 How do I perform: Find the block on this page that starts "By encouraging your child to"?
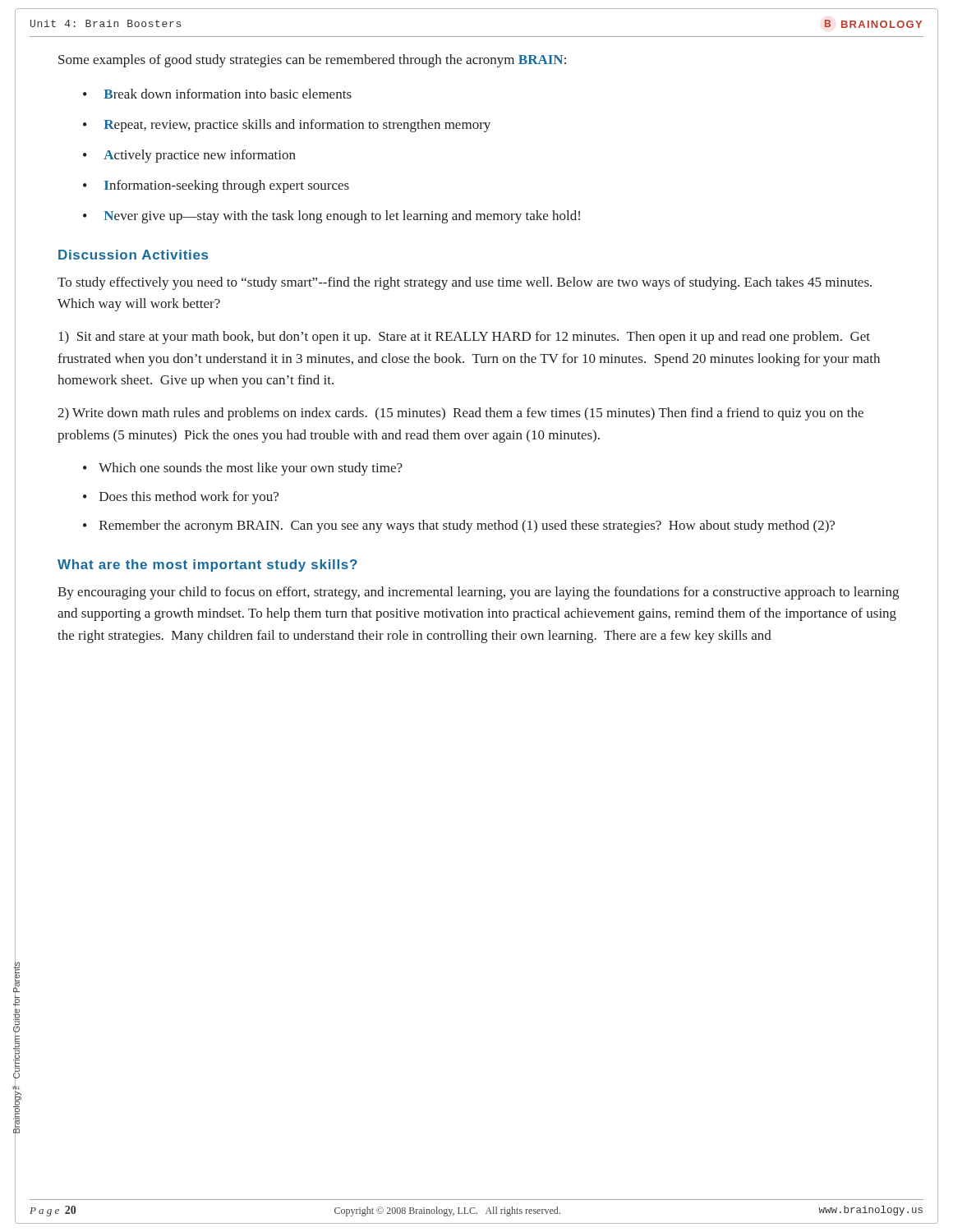click(x=478, y=613)
